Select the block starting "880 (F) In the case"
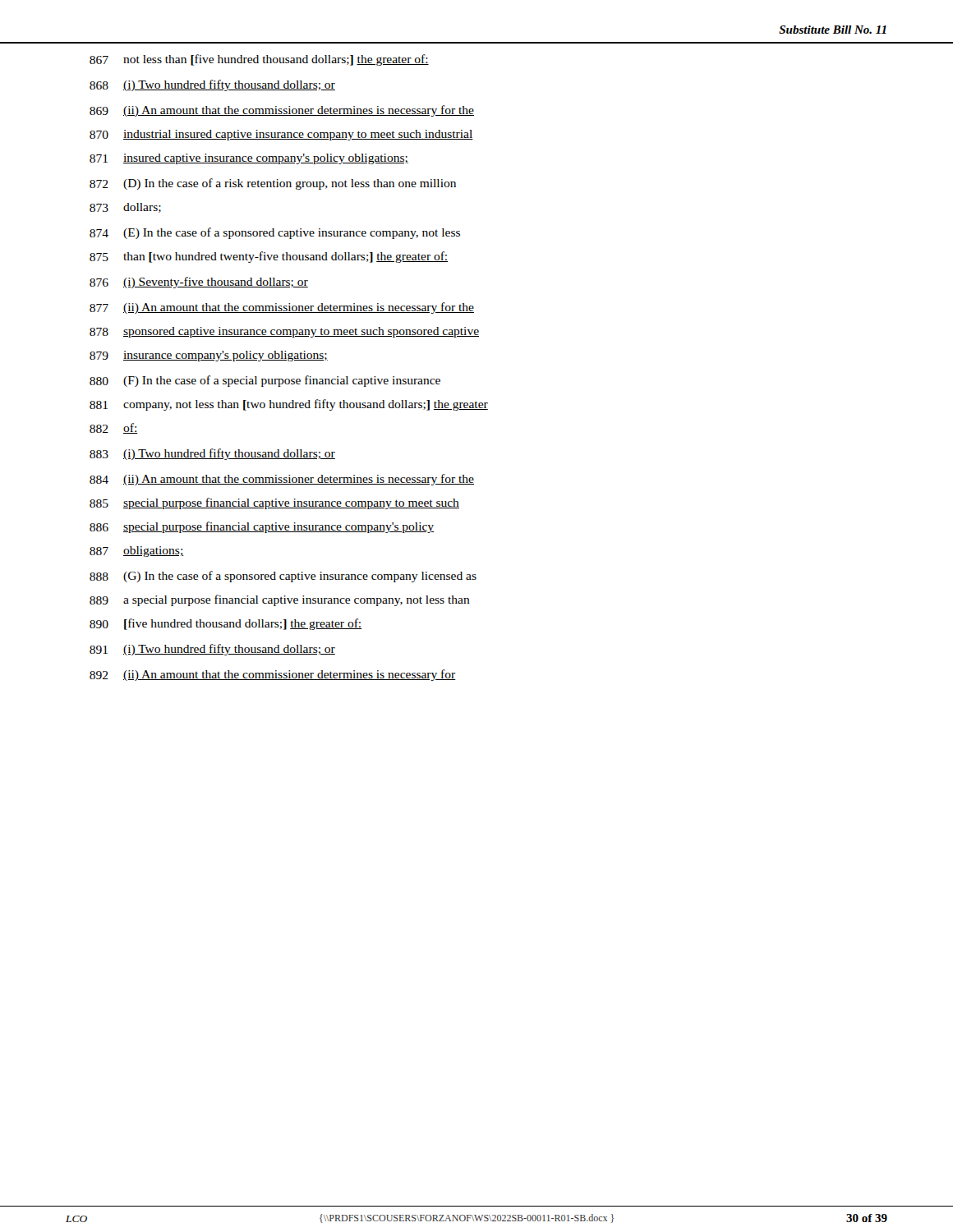This screenshot has height=1232, width=953. pos(265,381)
